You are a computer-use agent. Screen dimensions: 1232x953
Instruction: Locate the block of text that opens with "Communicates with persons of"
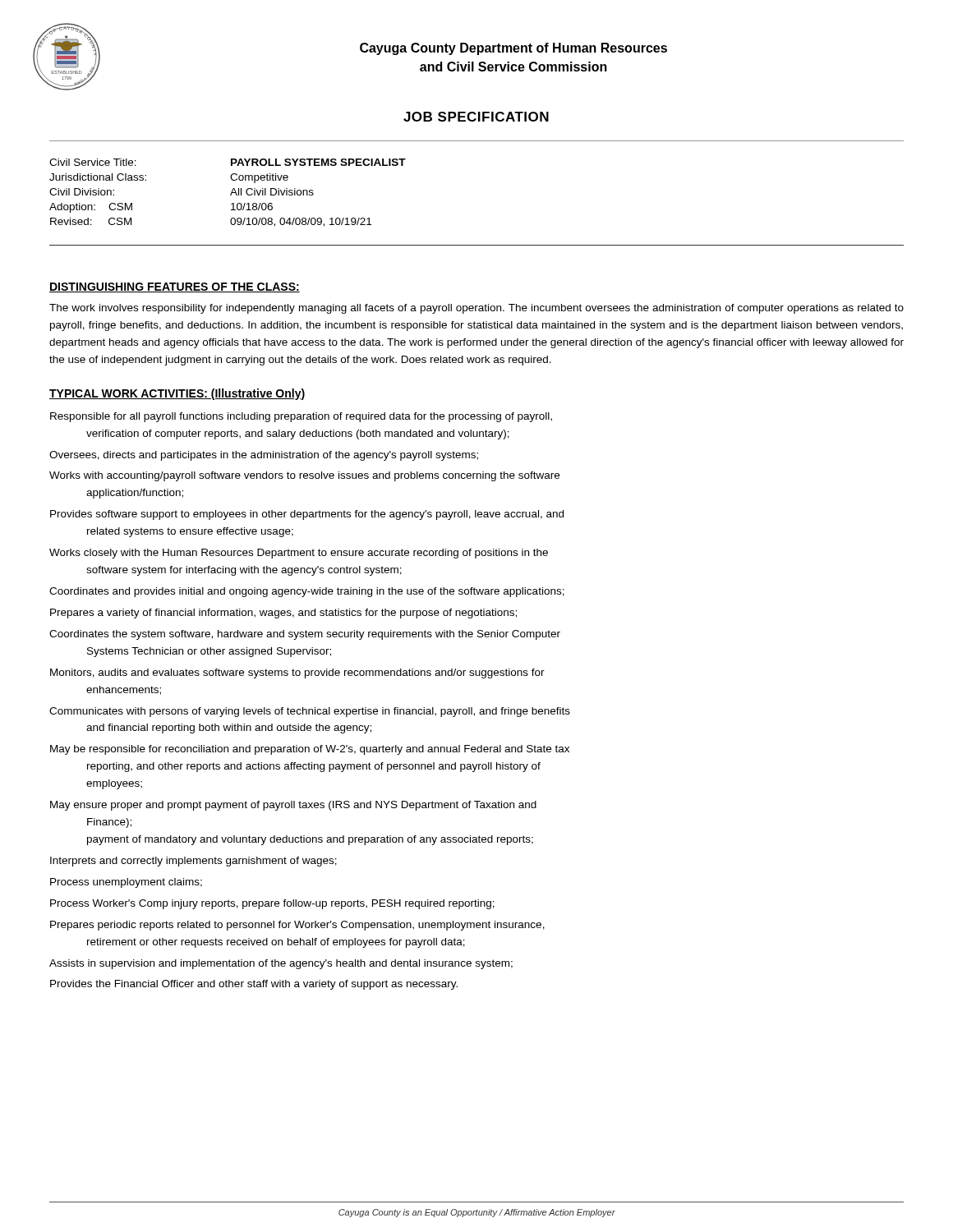click(476, 720)
